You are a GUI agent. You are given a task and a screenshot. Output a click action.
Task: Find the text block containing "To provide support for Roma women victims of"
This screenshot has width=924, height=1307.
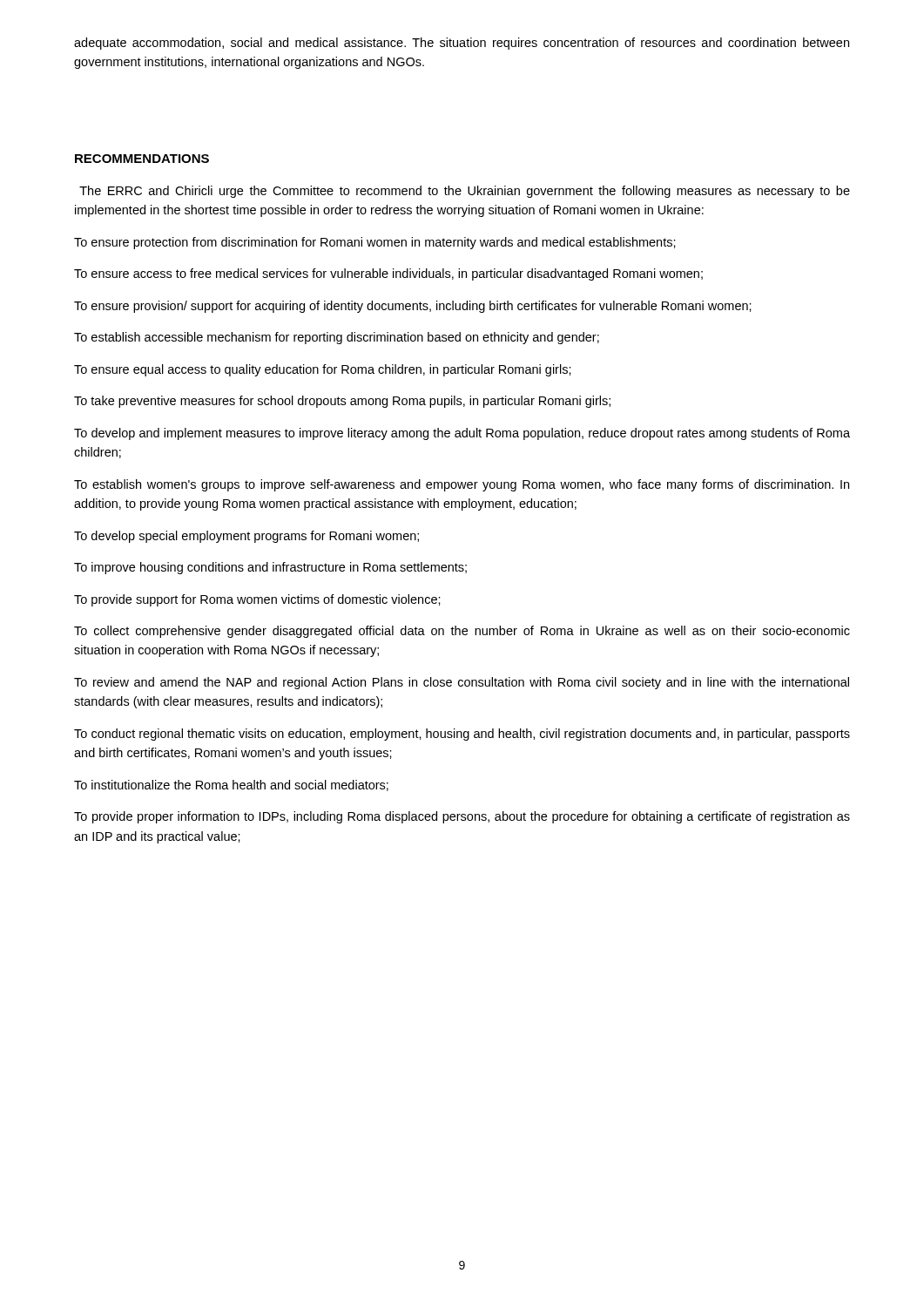tap(258, 599)
